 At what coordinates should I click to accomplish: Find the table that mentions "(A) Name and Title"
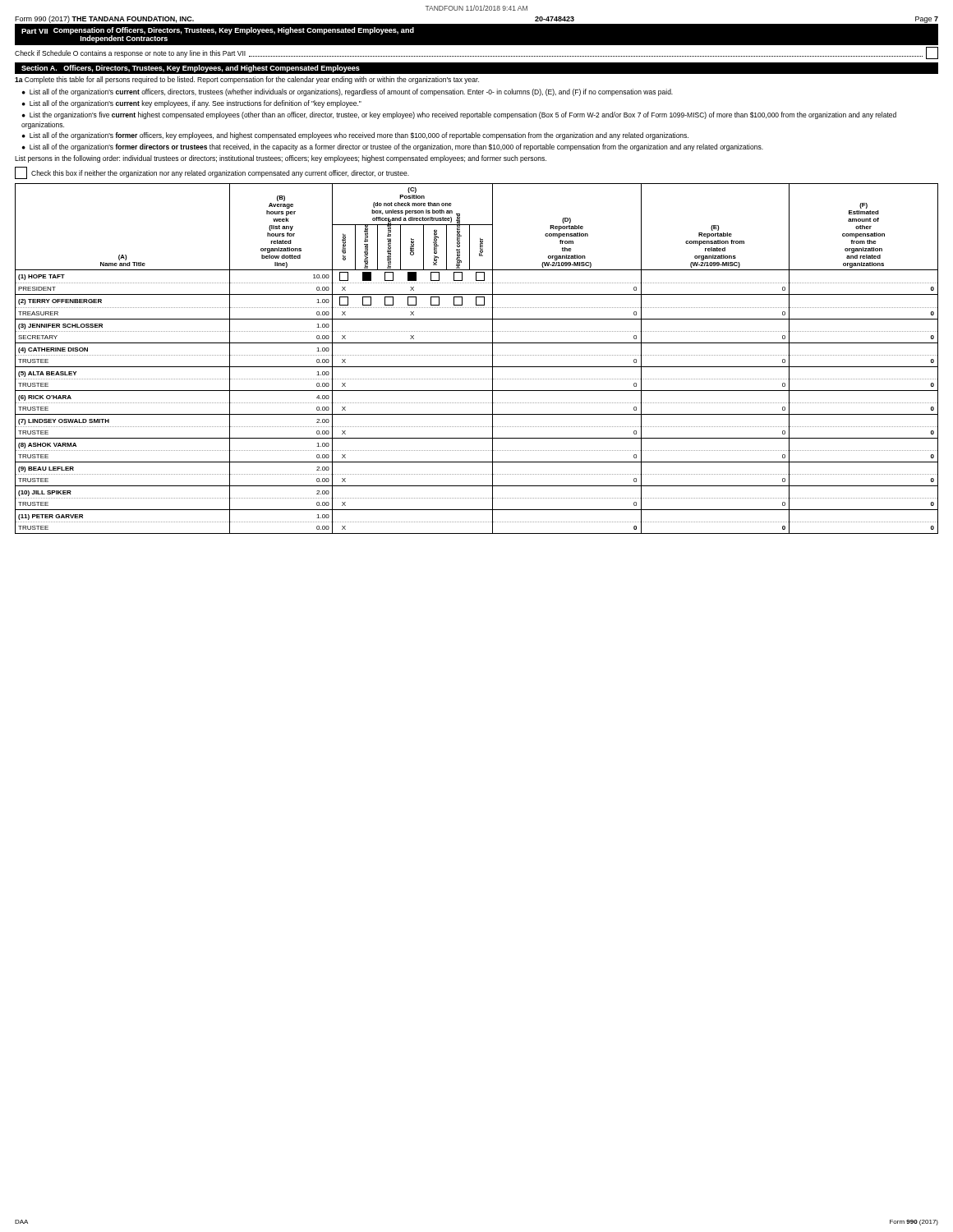point(476,357)
